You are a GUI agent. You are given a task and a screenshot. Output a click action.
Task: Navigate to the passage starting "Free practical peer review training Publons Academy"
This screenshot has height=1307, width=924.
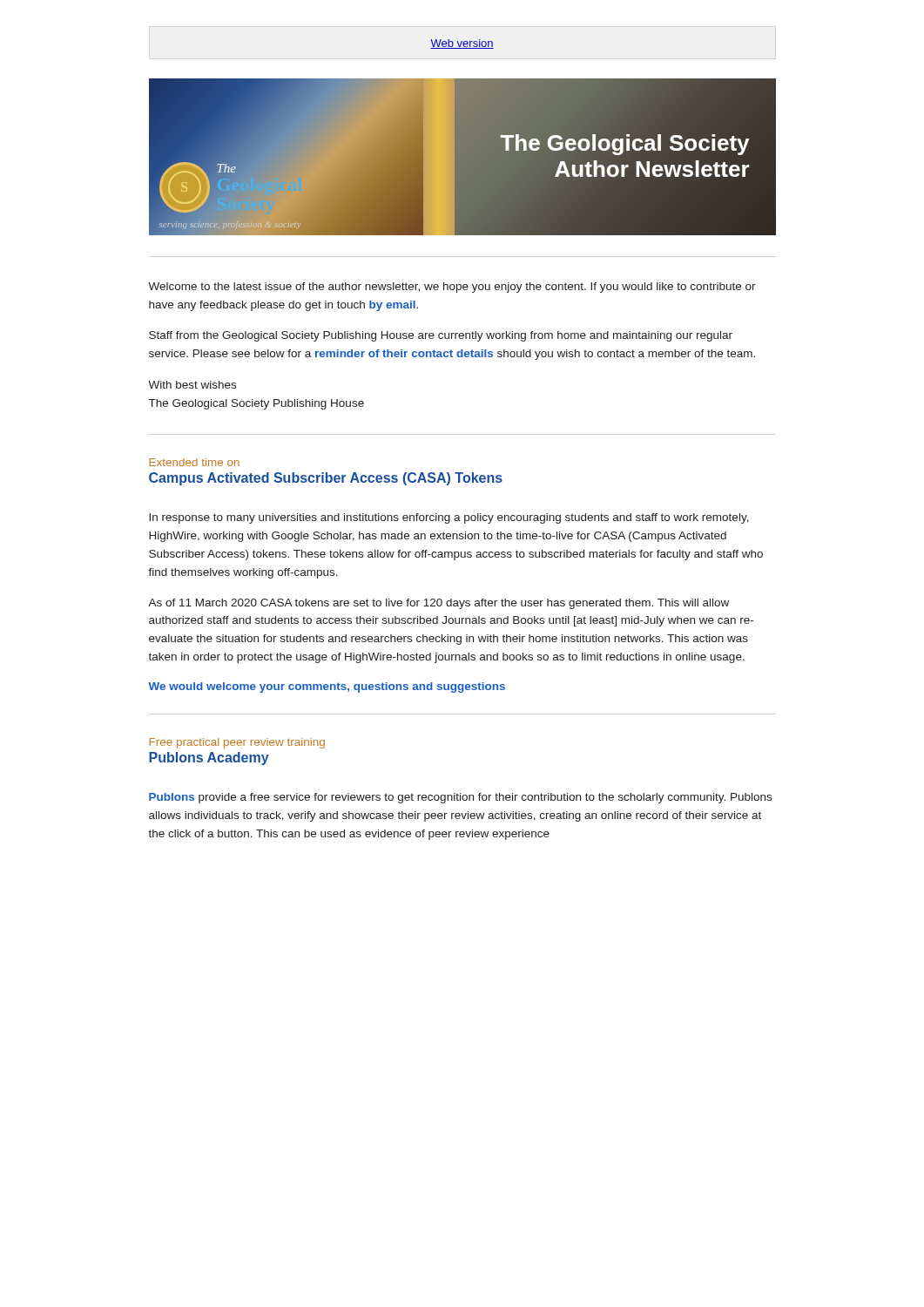click(x=237, y=751)
